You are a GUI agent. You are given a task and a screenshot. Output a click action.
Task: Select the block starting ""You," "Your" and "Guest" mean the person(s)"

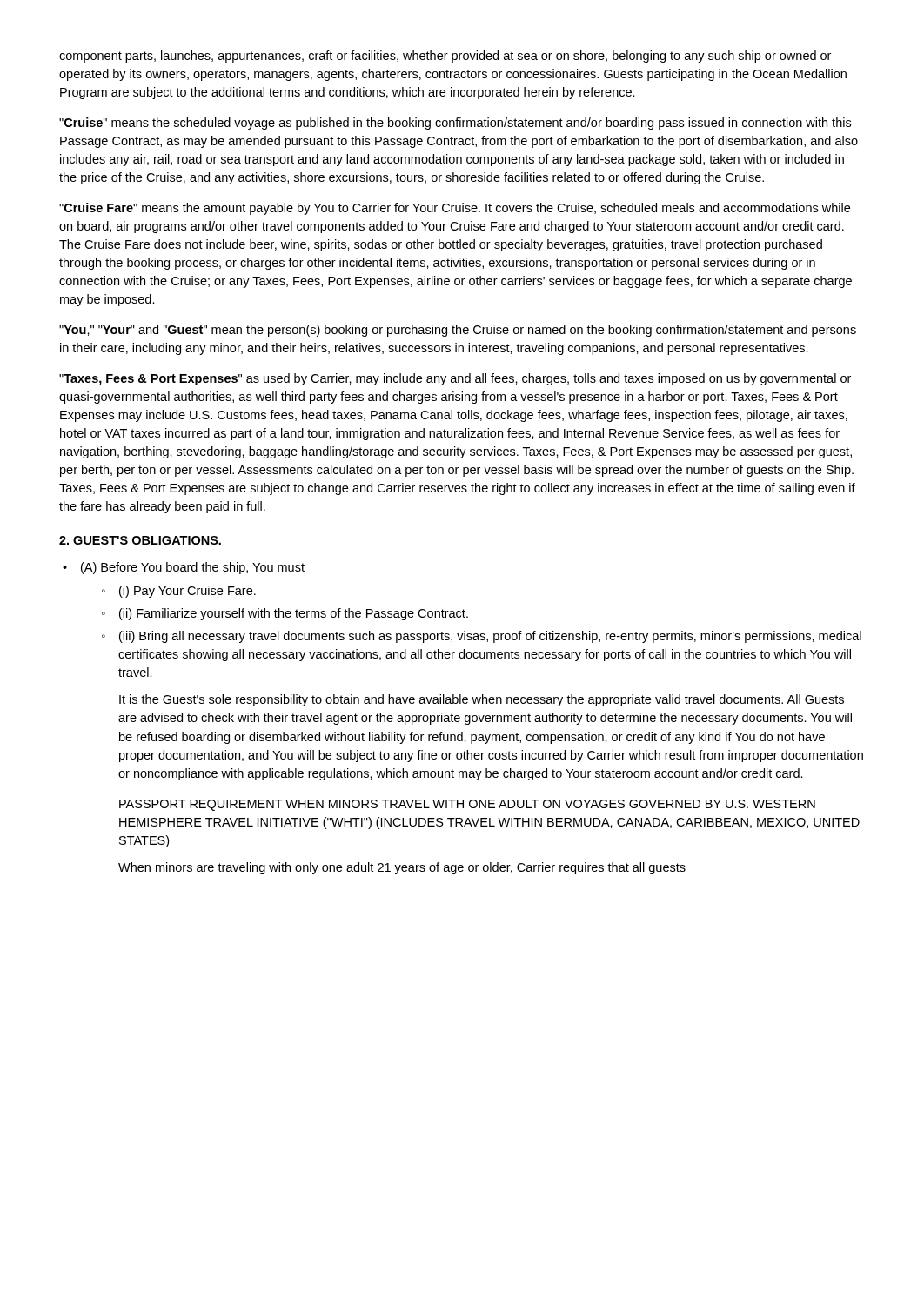[462, 339]
